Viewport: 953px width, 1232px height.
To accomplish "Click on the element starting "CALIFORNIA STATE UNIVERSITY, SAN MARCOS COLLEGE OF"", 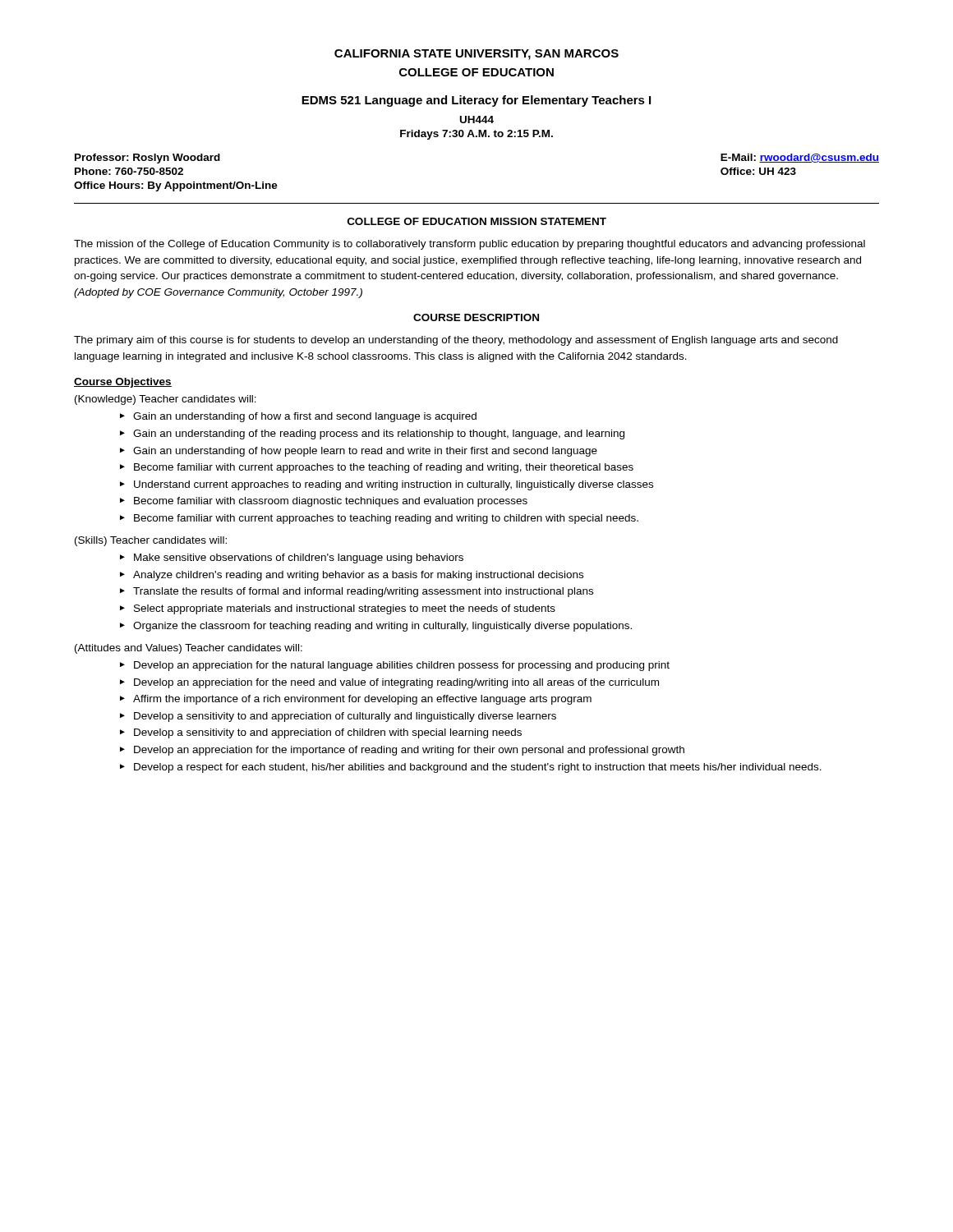I will (x=476, y=63).
